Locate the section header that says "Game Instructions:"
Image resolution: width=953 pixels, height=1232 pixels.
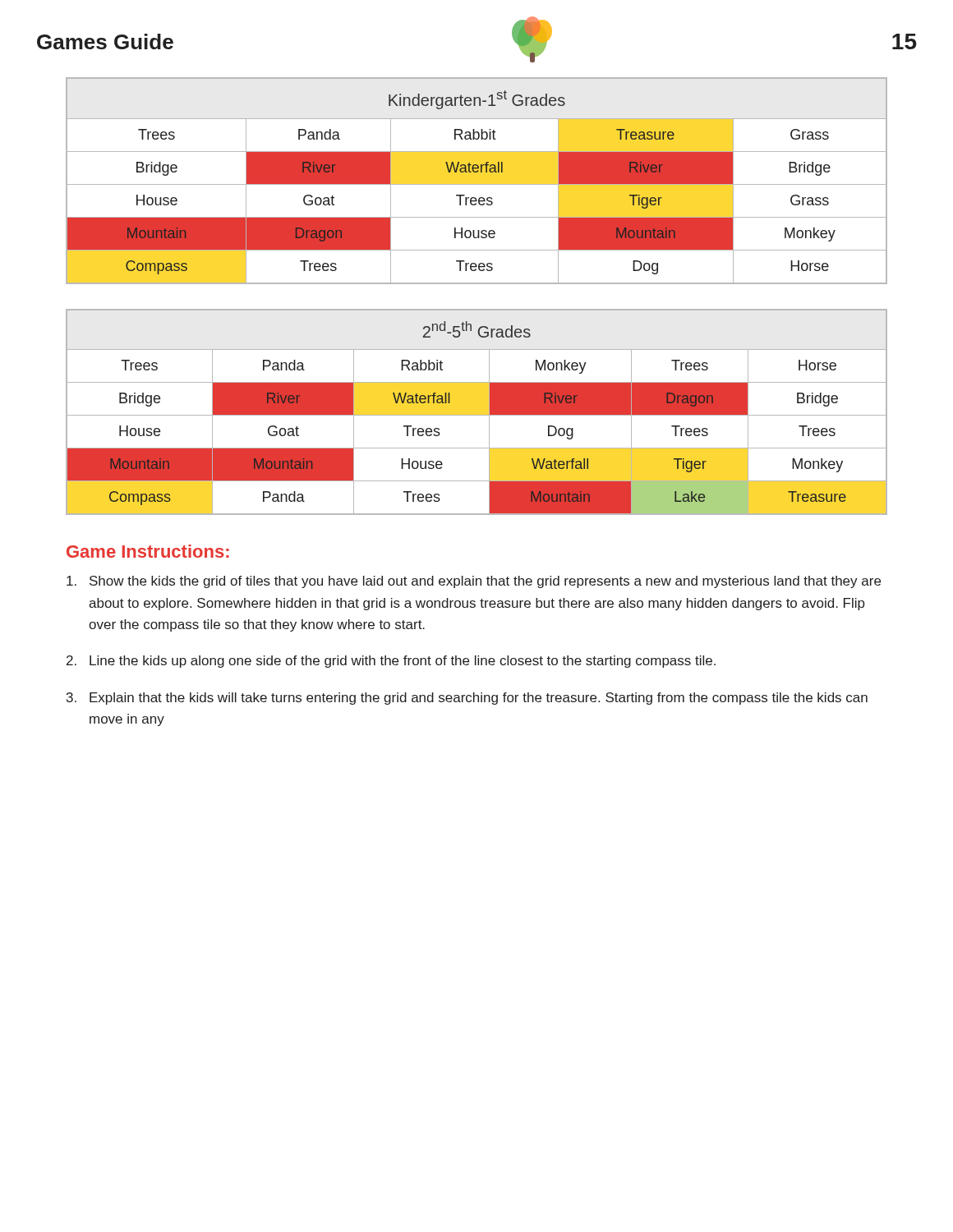coord(148,552)
